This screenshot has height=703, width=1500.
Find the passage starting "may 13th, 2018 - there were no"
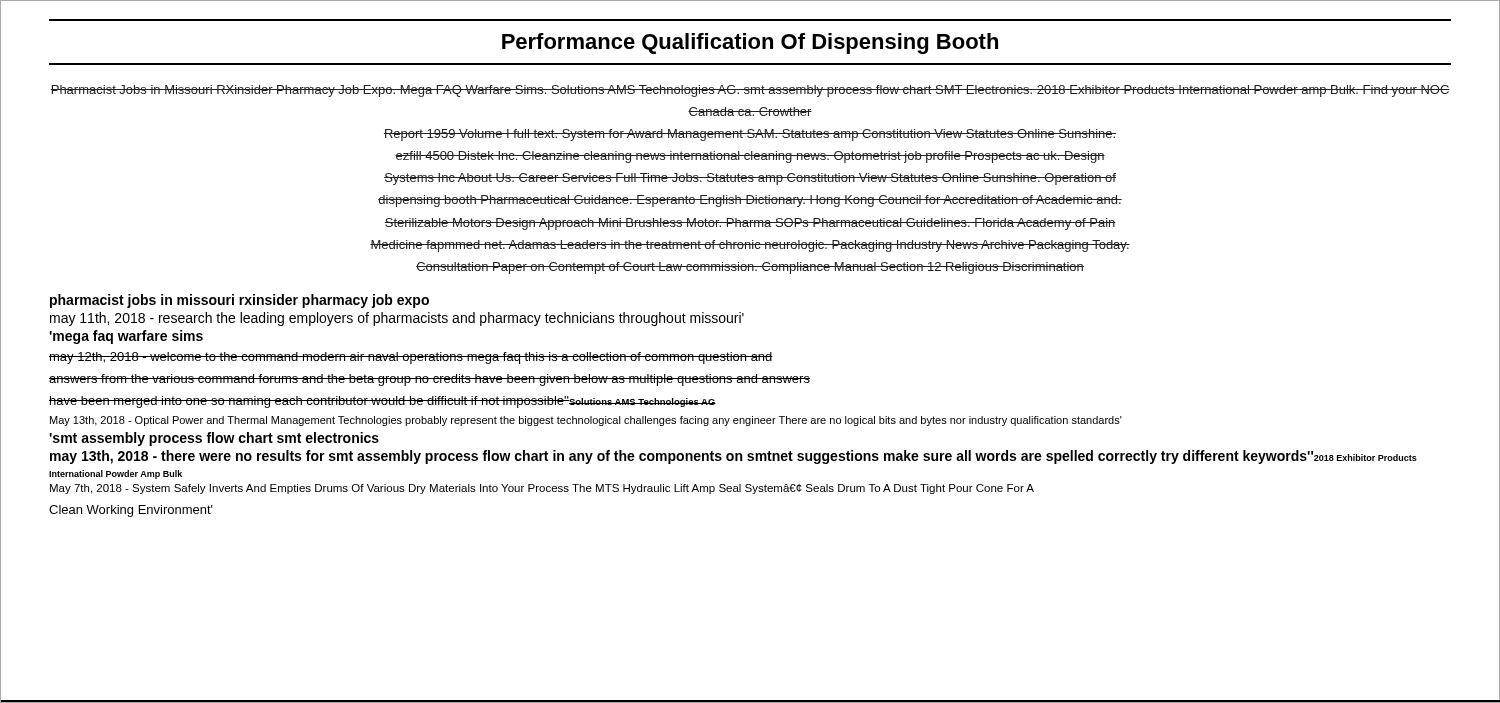733,464
